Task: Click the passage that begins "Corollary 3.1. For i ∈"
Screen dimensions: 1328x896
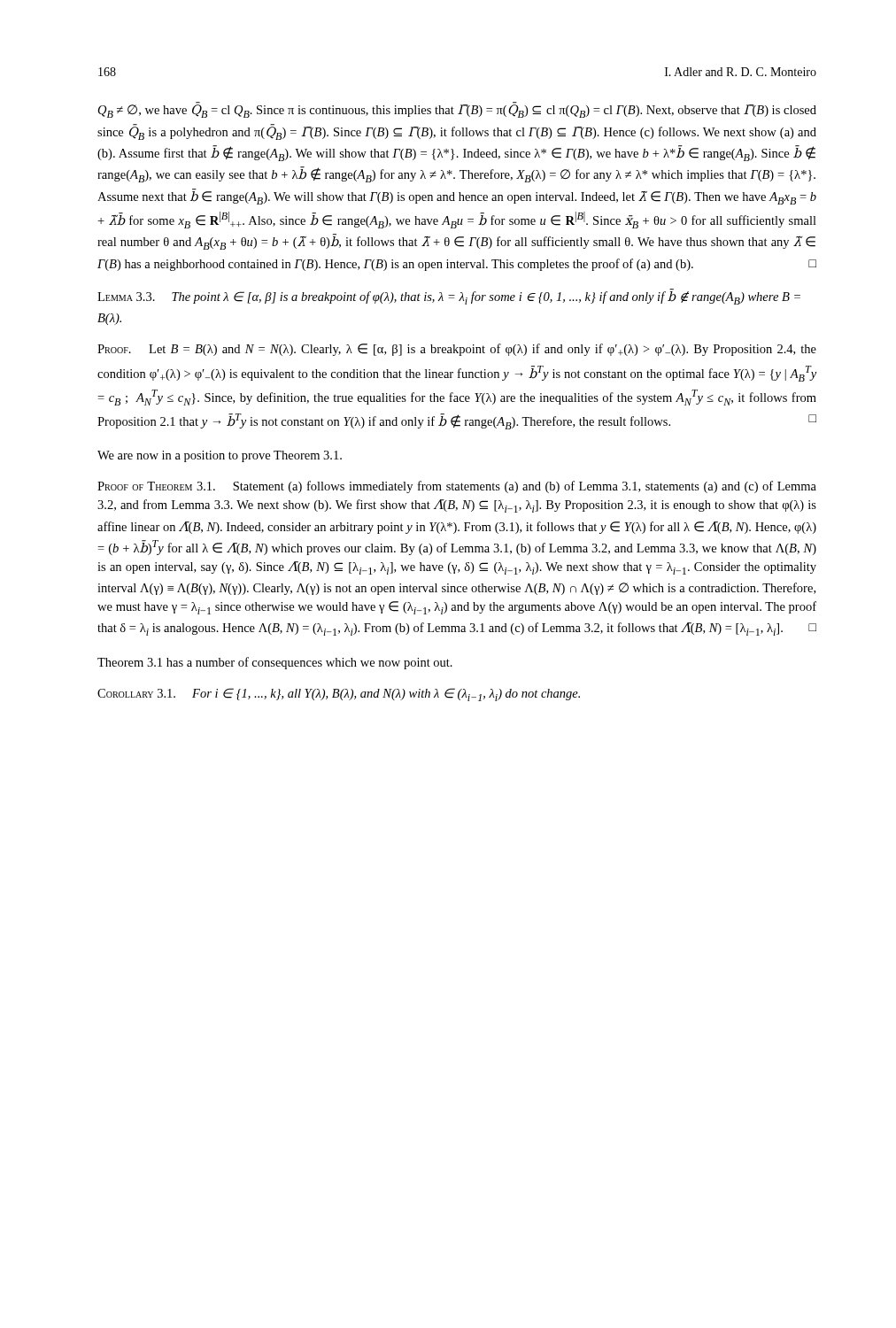Action: coord(339,695)
